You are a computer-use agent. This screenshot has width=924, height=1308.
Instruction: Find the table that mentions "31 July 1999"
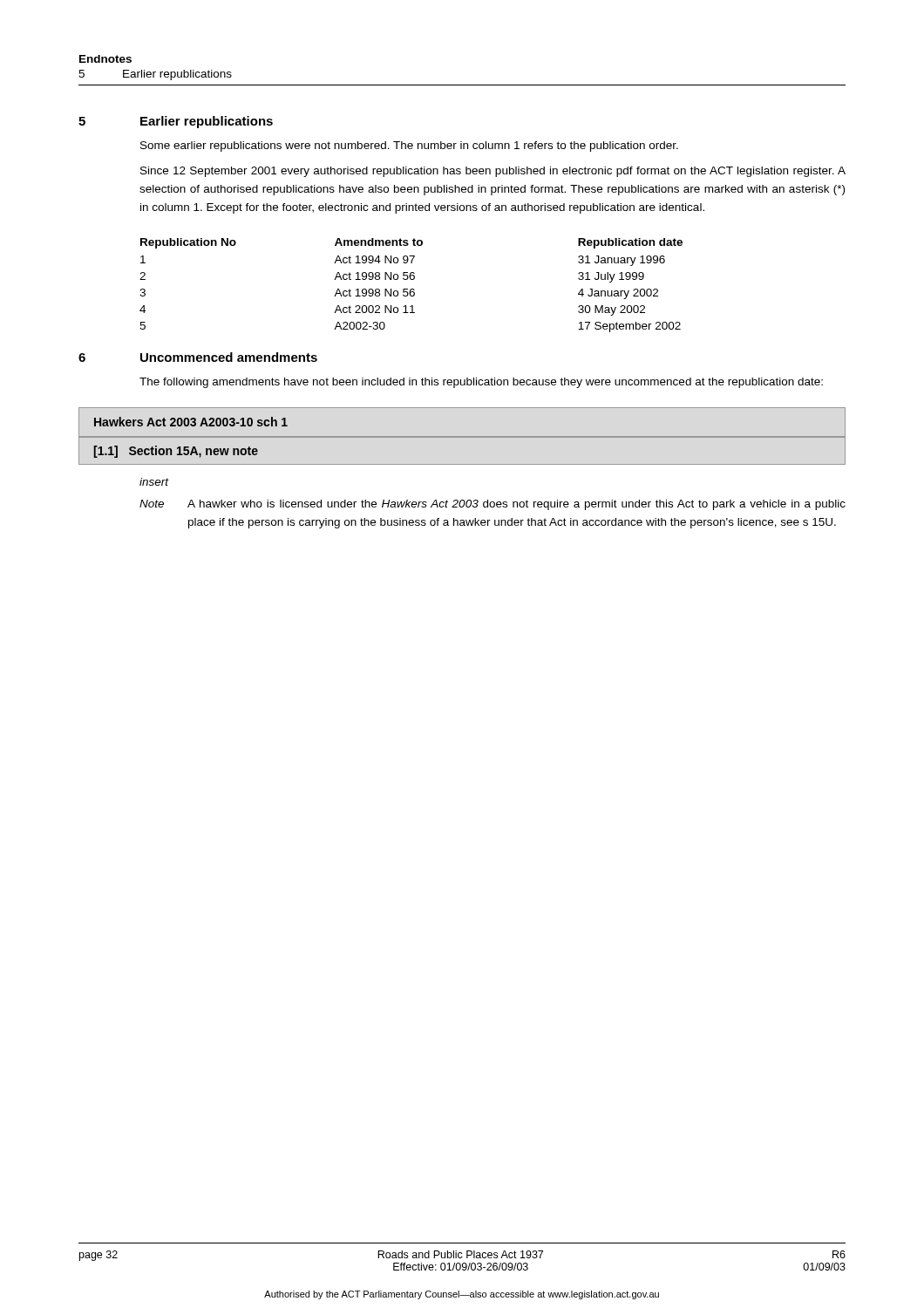coord(492,283)
